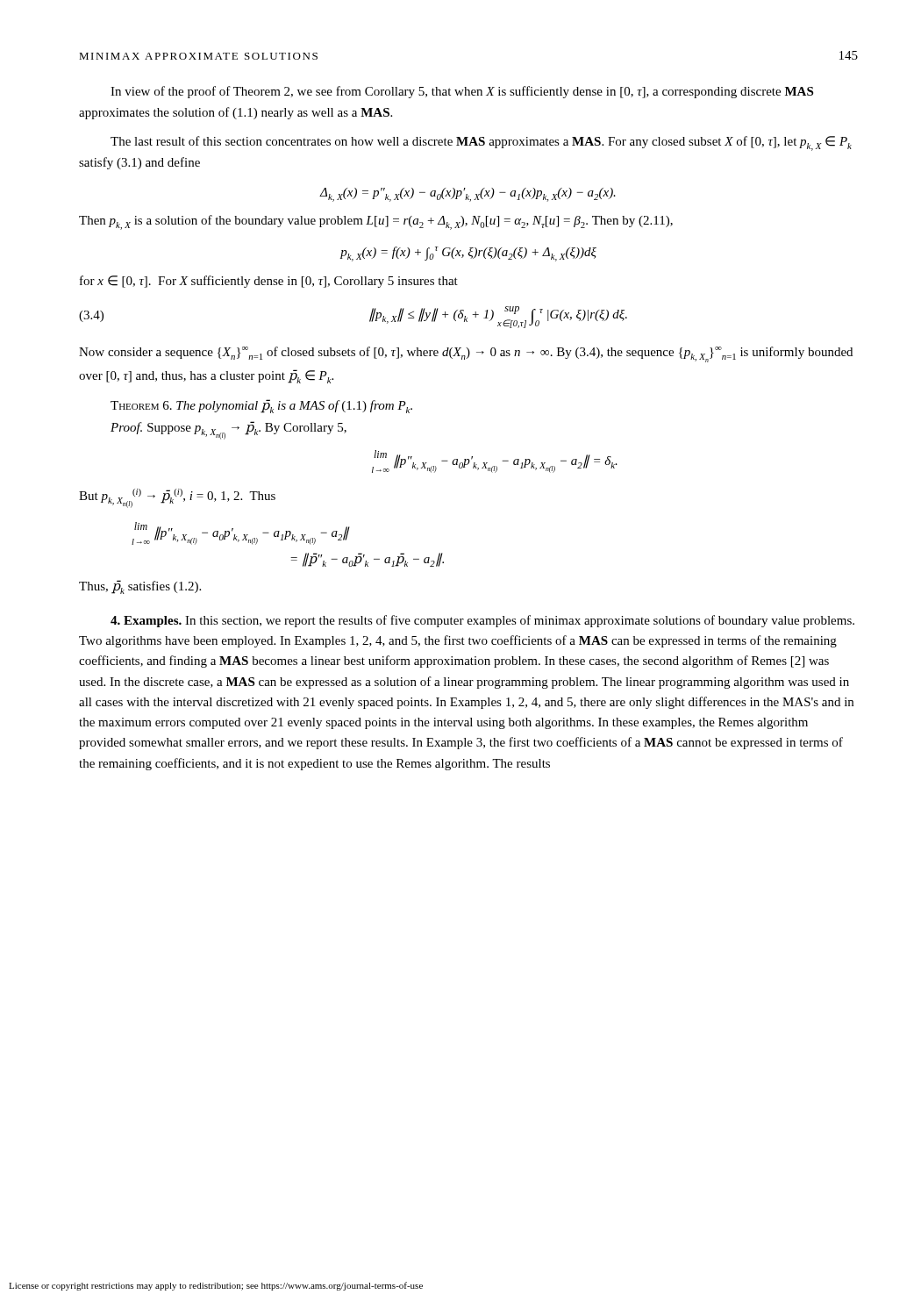Point to the block beginning "Then pk, X is"
Screen dimensions: 1316x921
[x=468, y=222]
